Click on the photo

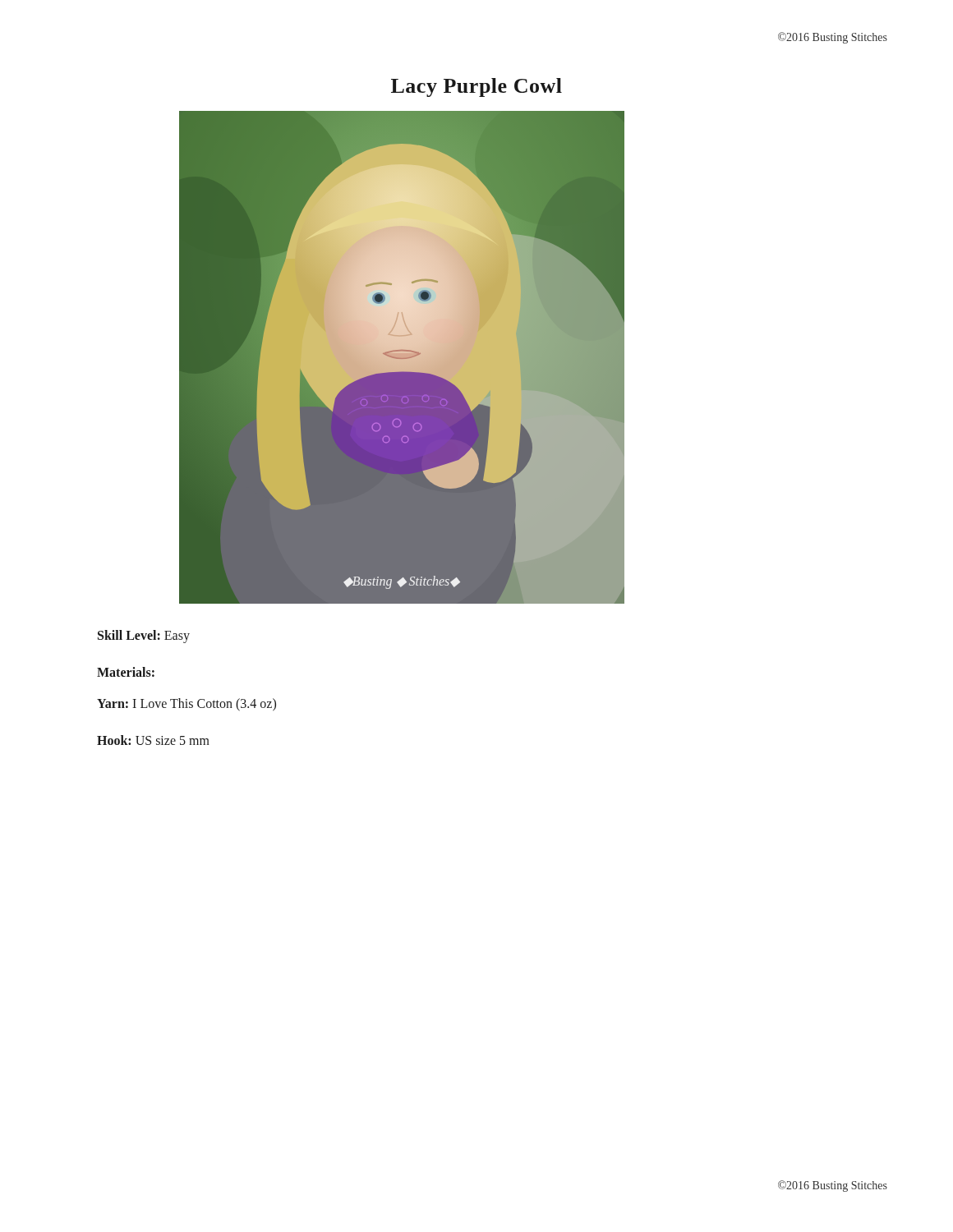tap(402, 357)
